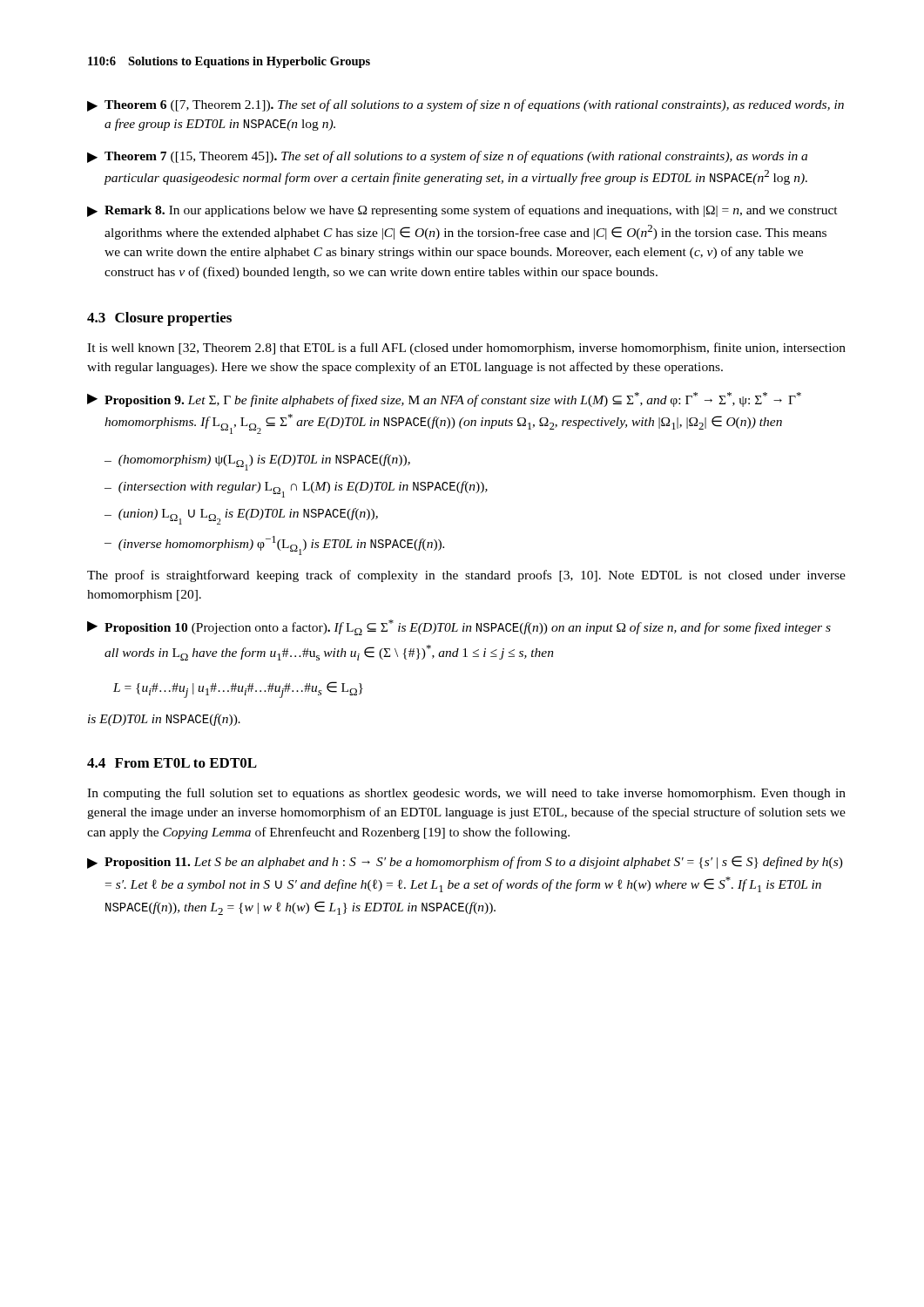Navigate to the passage starting "– (union) LΩ1 ∪ LΩ2 is"

pos(241,516)
